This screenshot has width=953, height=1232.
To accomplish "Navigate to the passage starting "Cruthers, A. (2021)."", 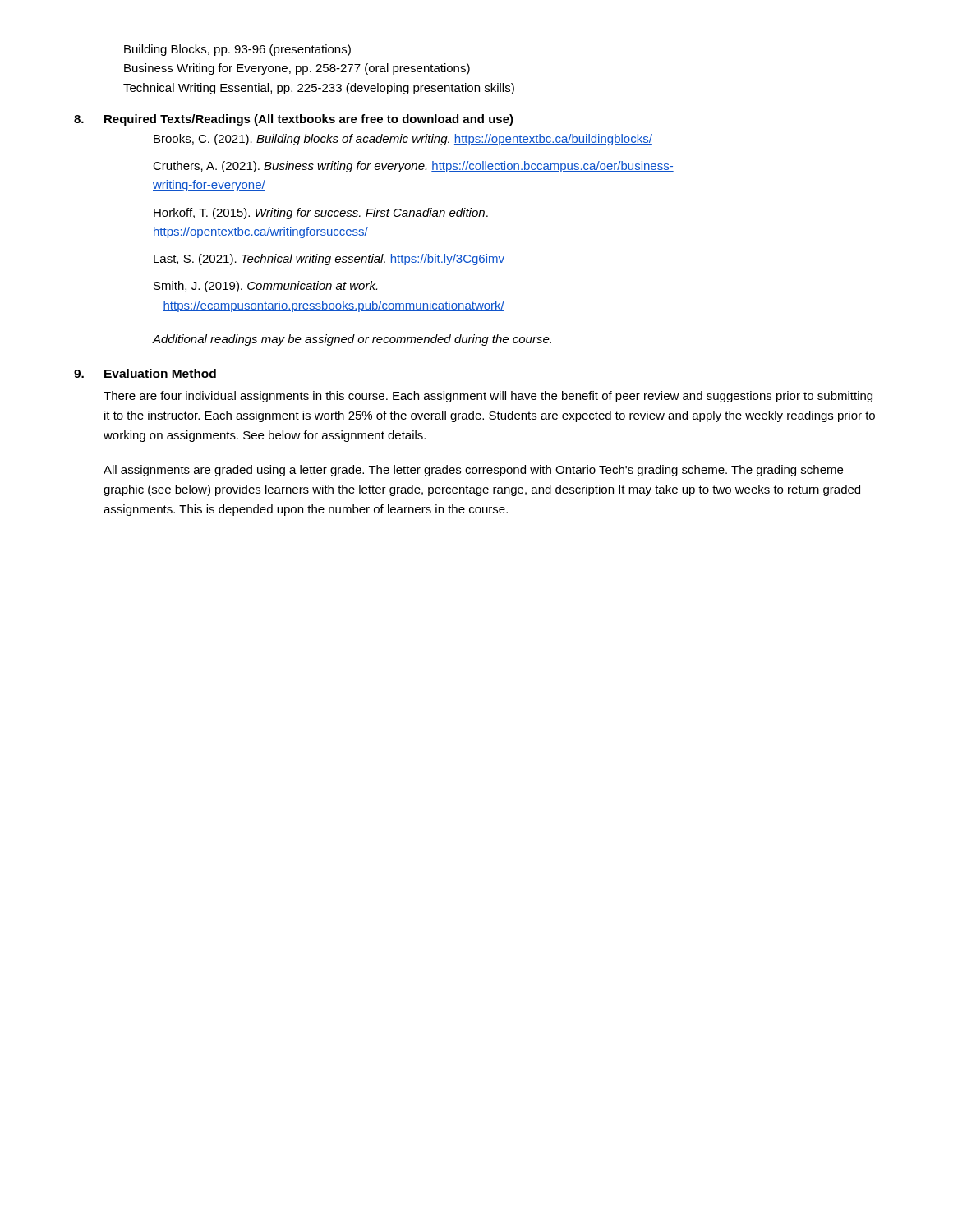I will (x=413, y=175).
